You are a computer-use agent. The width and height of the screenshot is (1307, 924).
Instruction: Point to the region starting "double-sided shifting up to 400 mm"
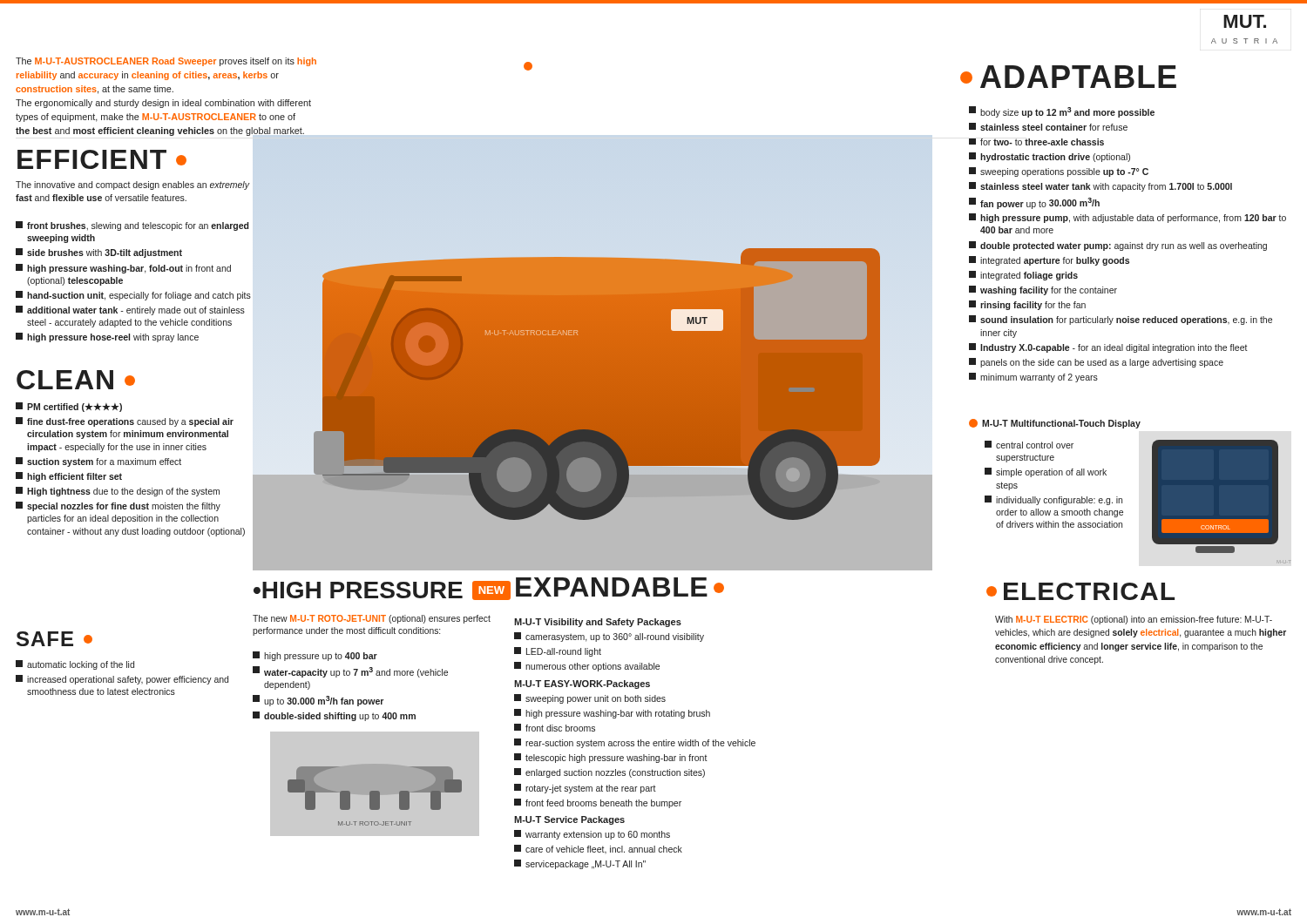click(334, 716)
